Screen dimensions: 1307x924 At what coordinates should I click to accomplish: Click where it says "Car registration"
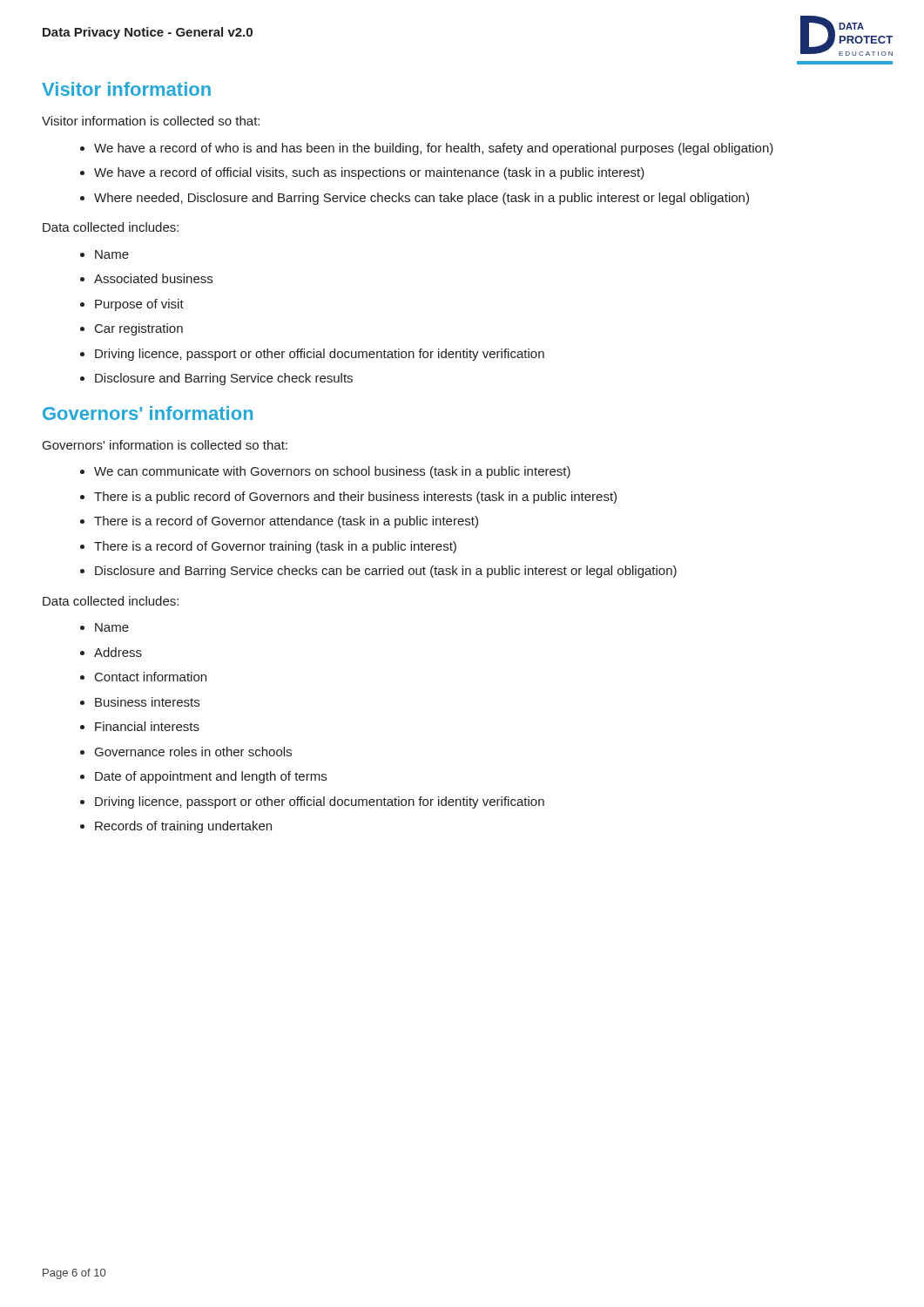tap(139, 329)
